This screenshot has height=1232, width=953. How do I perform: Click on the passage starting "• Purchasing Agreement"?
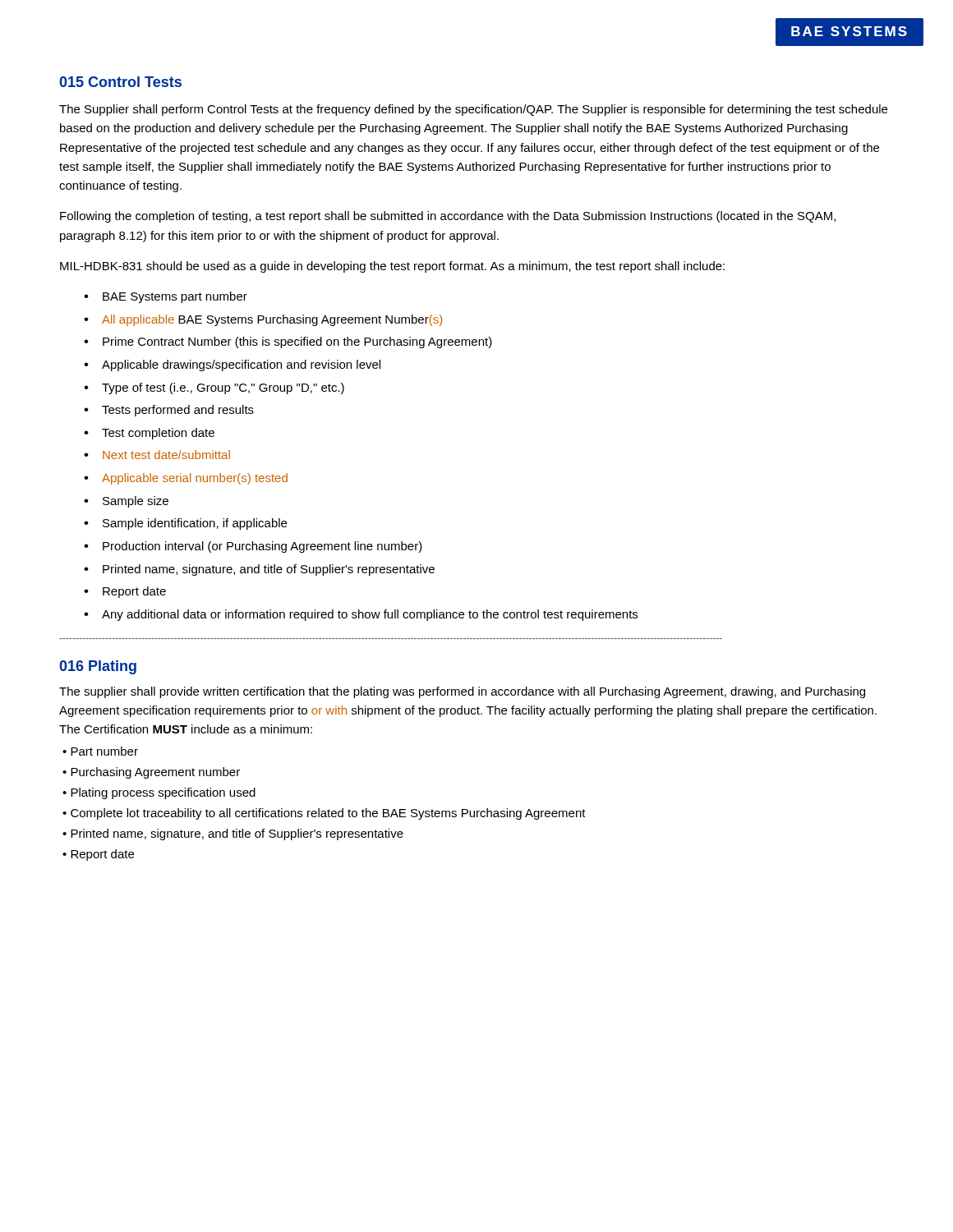click(x=151, y=772)
